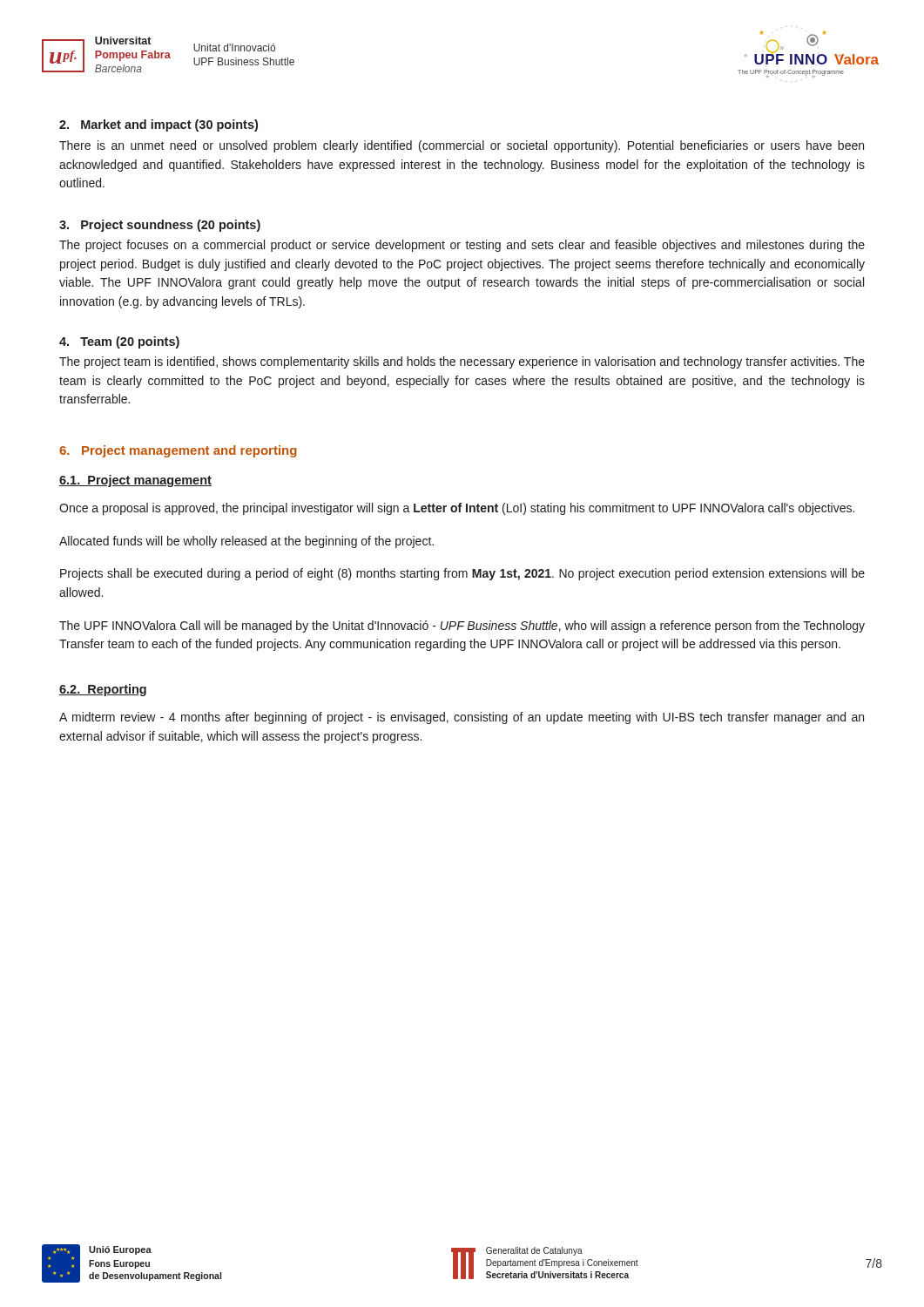The width and height of the screenshot is (924, 1307).
Task: Find the text starting "Projects shall be executed during a period of"
Action: (x=462, y=583)
